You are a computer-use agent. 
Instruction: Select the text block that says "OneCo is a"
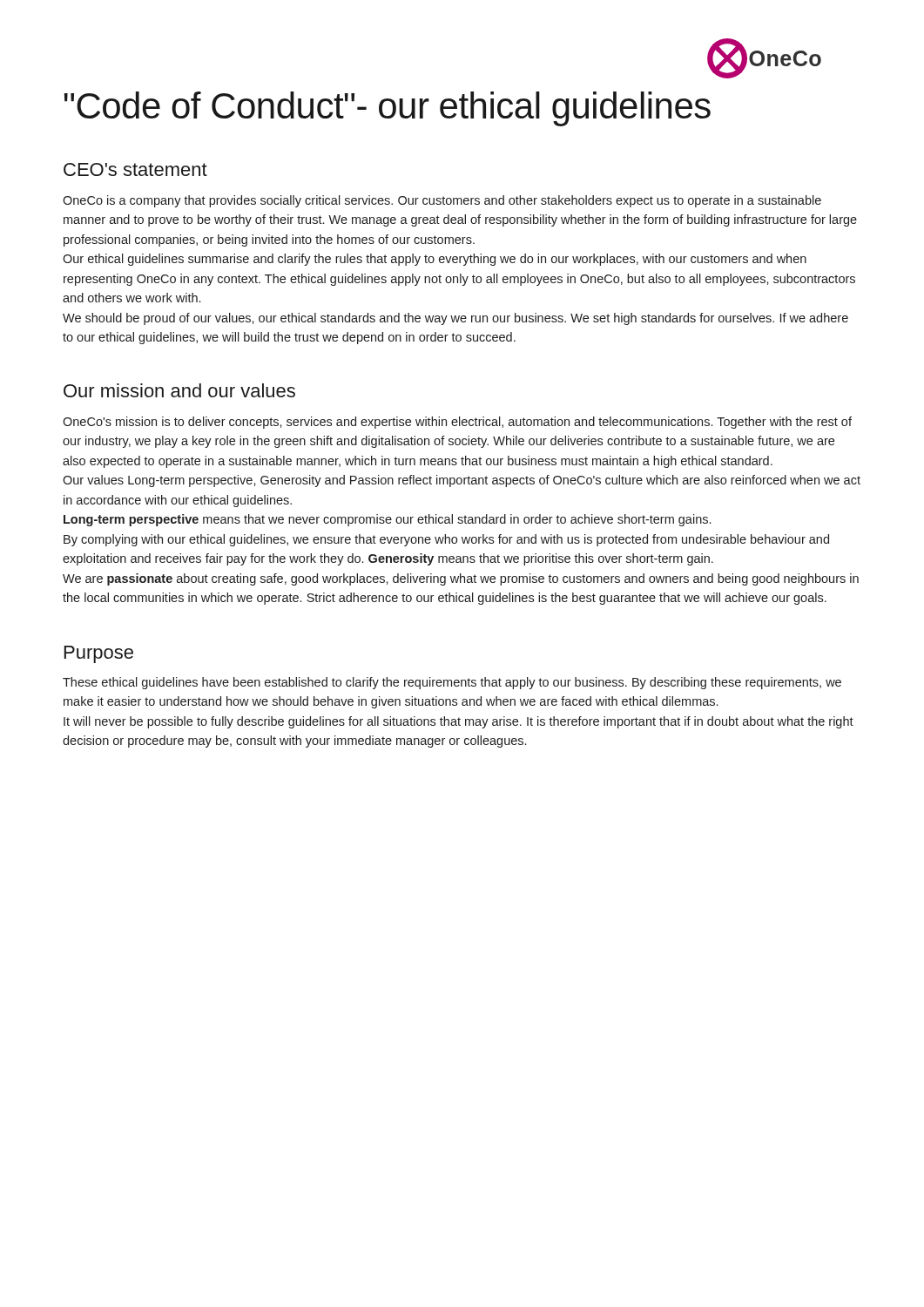462,220
